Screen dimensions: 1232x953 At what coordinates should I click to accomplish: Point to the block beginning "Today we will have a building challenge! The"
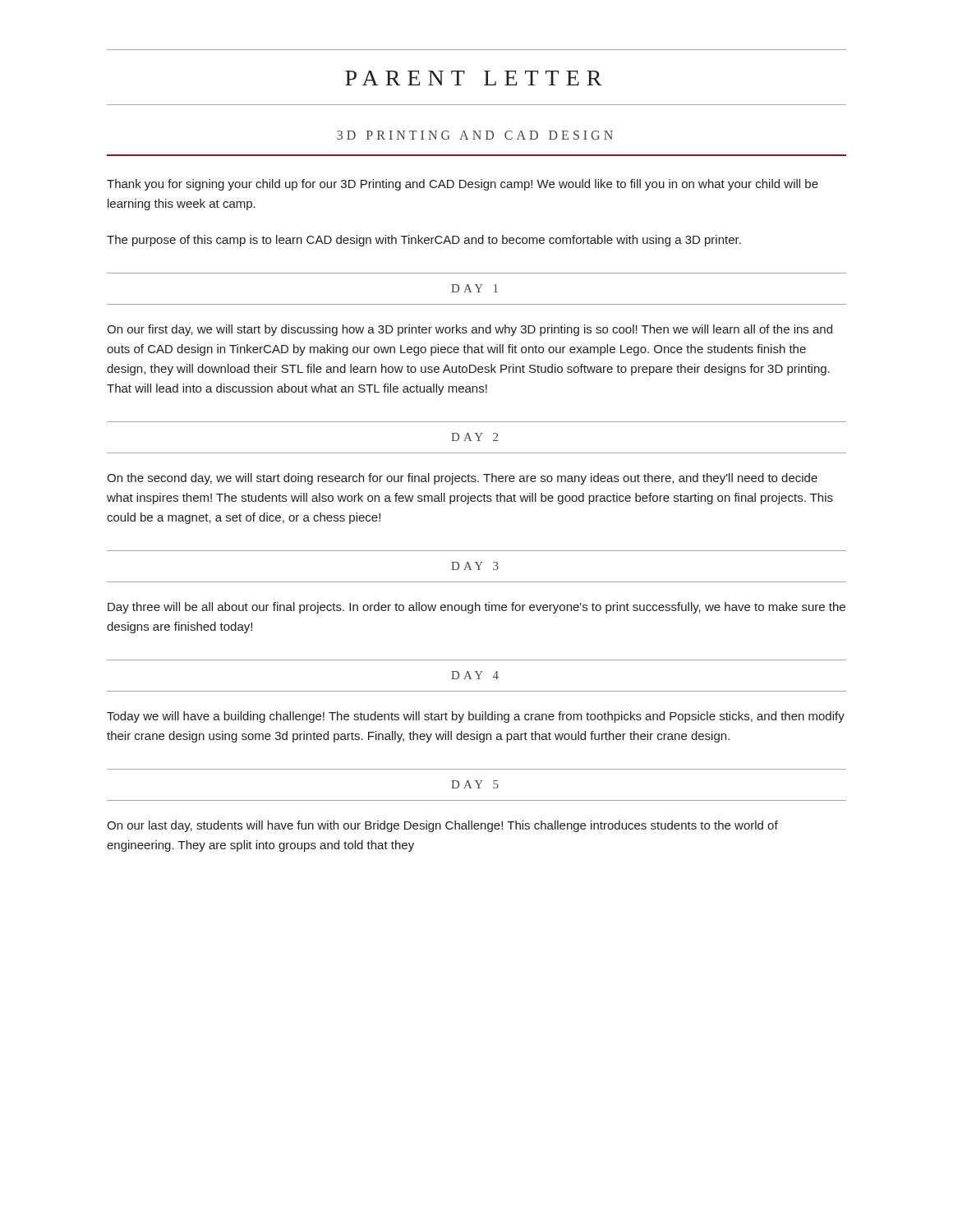476,726
